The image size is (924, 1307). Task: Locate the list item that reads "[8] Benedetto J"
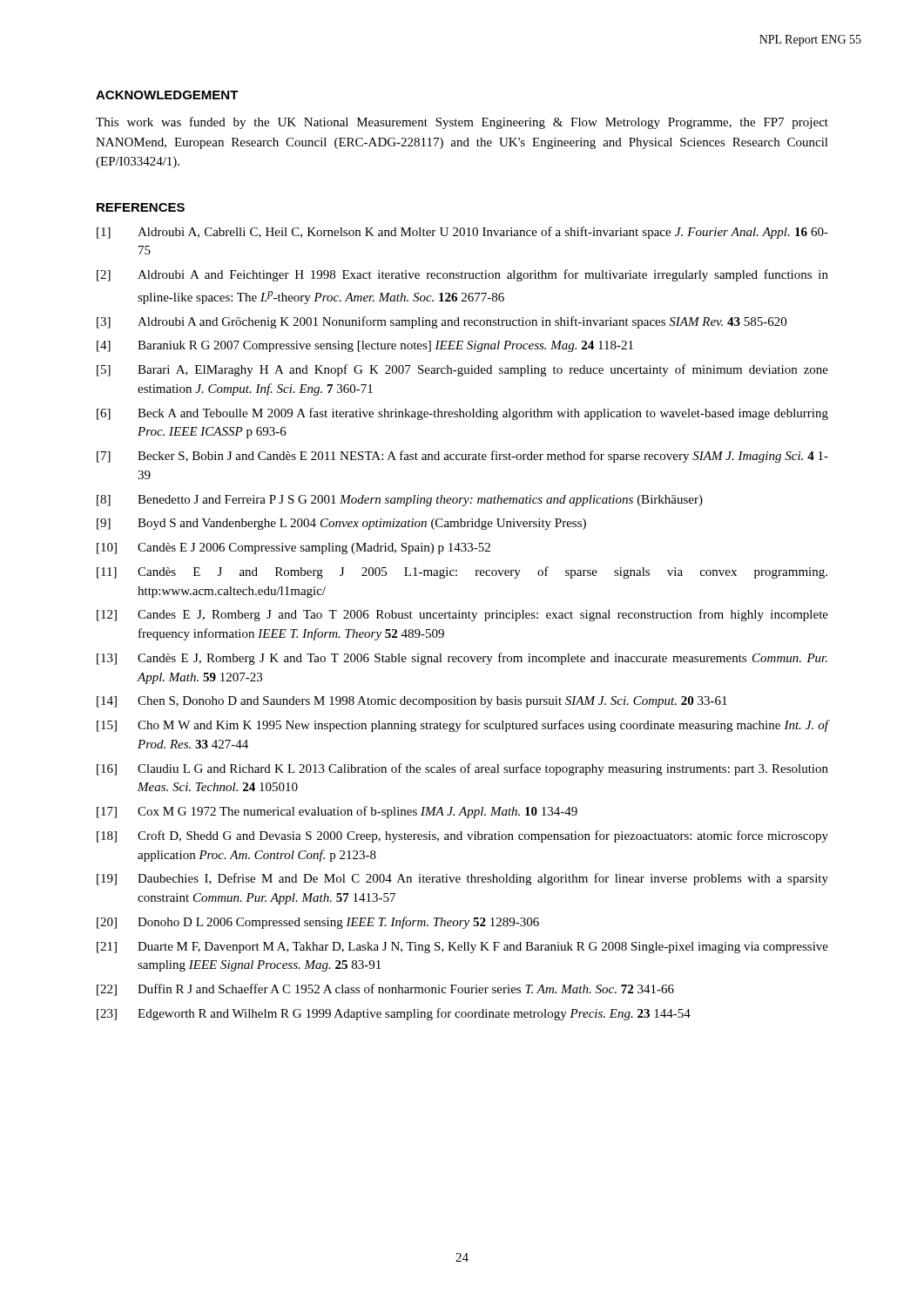(x=462, y=500)
